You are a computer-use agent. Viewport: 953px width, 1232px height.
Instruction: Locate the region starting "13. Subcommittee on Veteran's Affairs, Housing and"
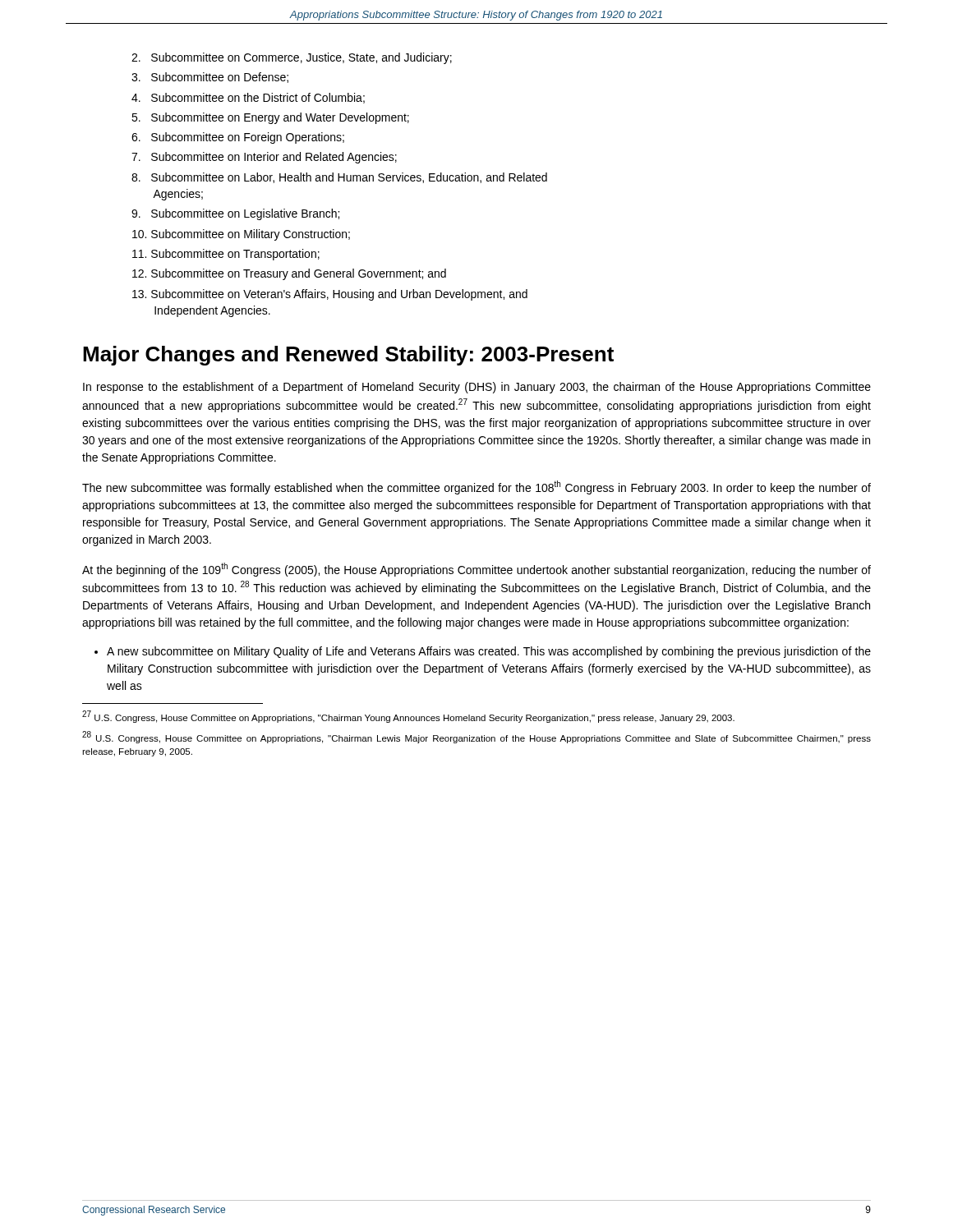click(330, 302)
